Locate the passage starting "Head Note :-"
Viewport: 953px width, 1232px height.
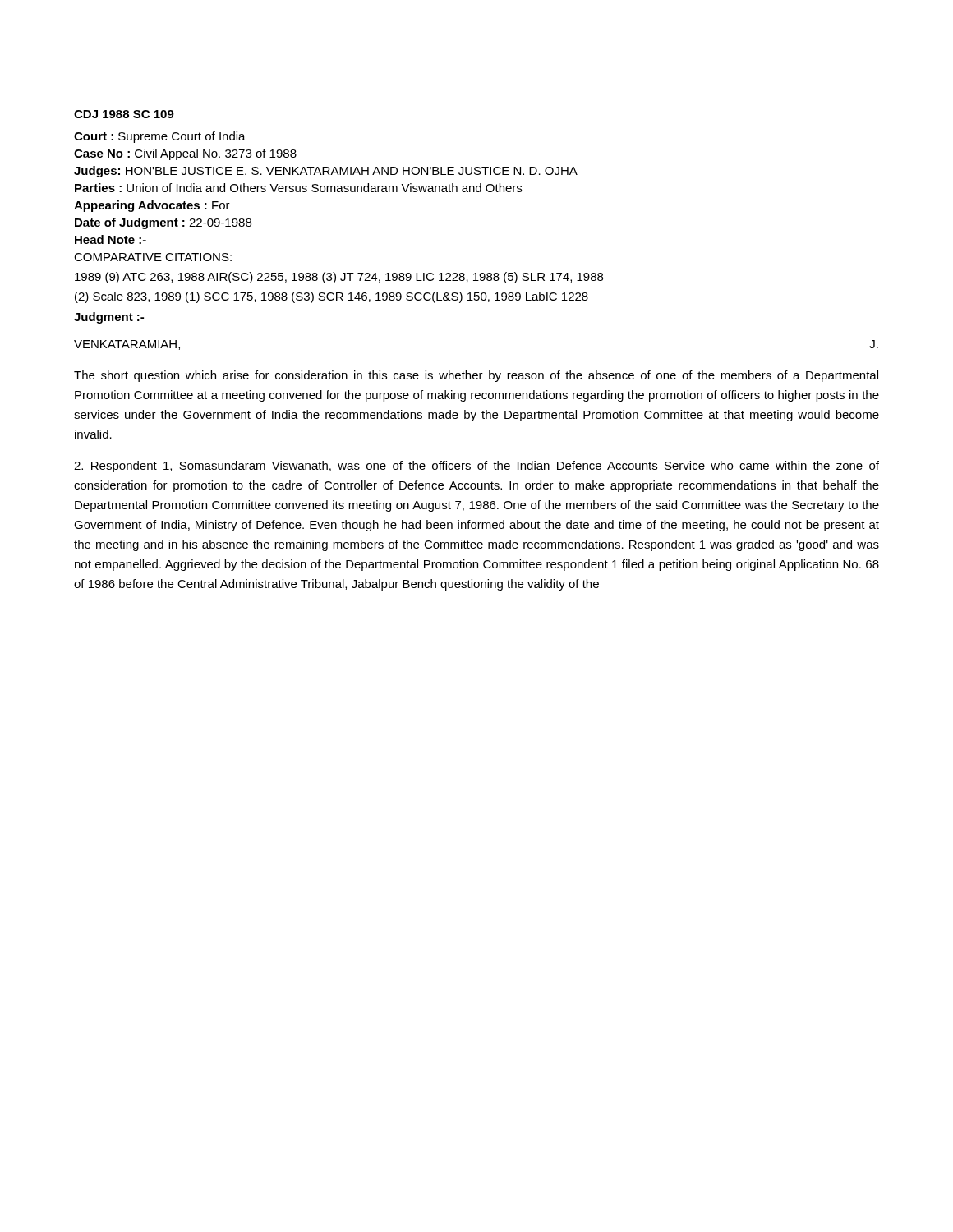pos(110,239)
